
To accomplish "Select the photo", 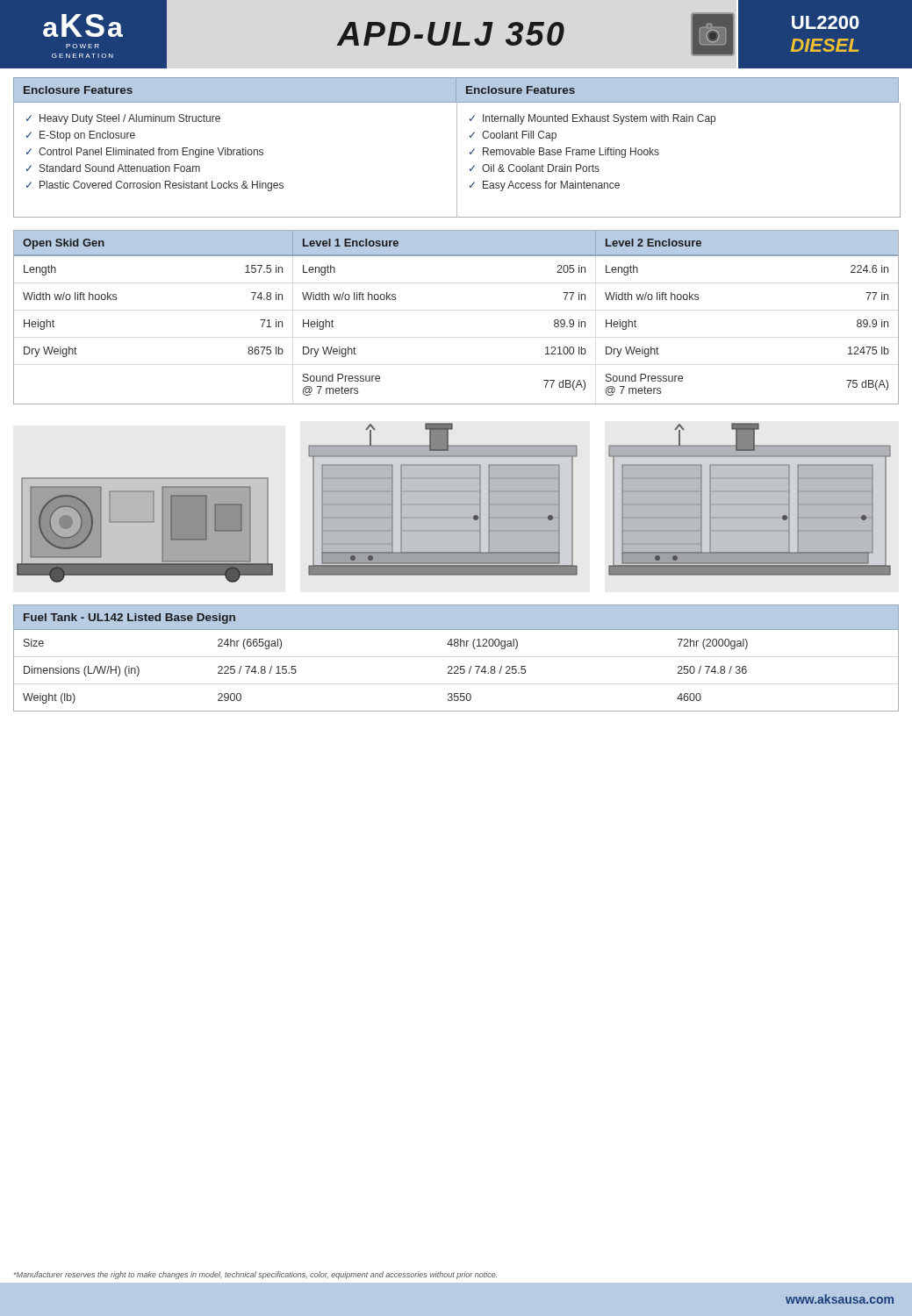I will click(x=456, y=504).
